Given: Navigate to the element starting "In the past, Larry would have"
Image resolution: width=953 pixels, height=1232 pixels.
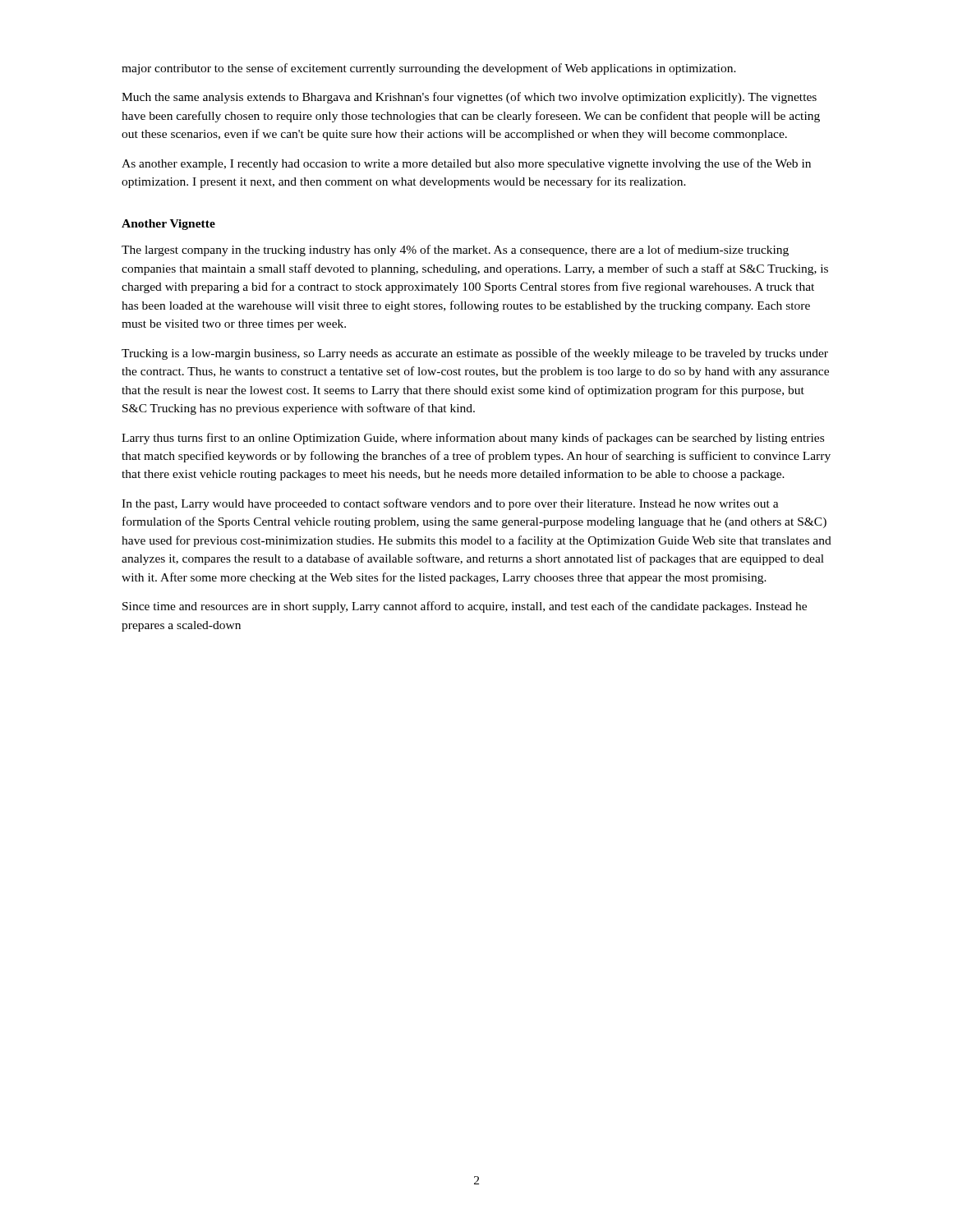Looking at the screenshot, I should coord(476,541).
